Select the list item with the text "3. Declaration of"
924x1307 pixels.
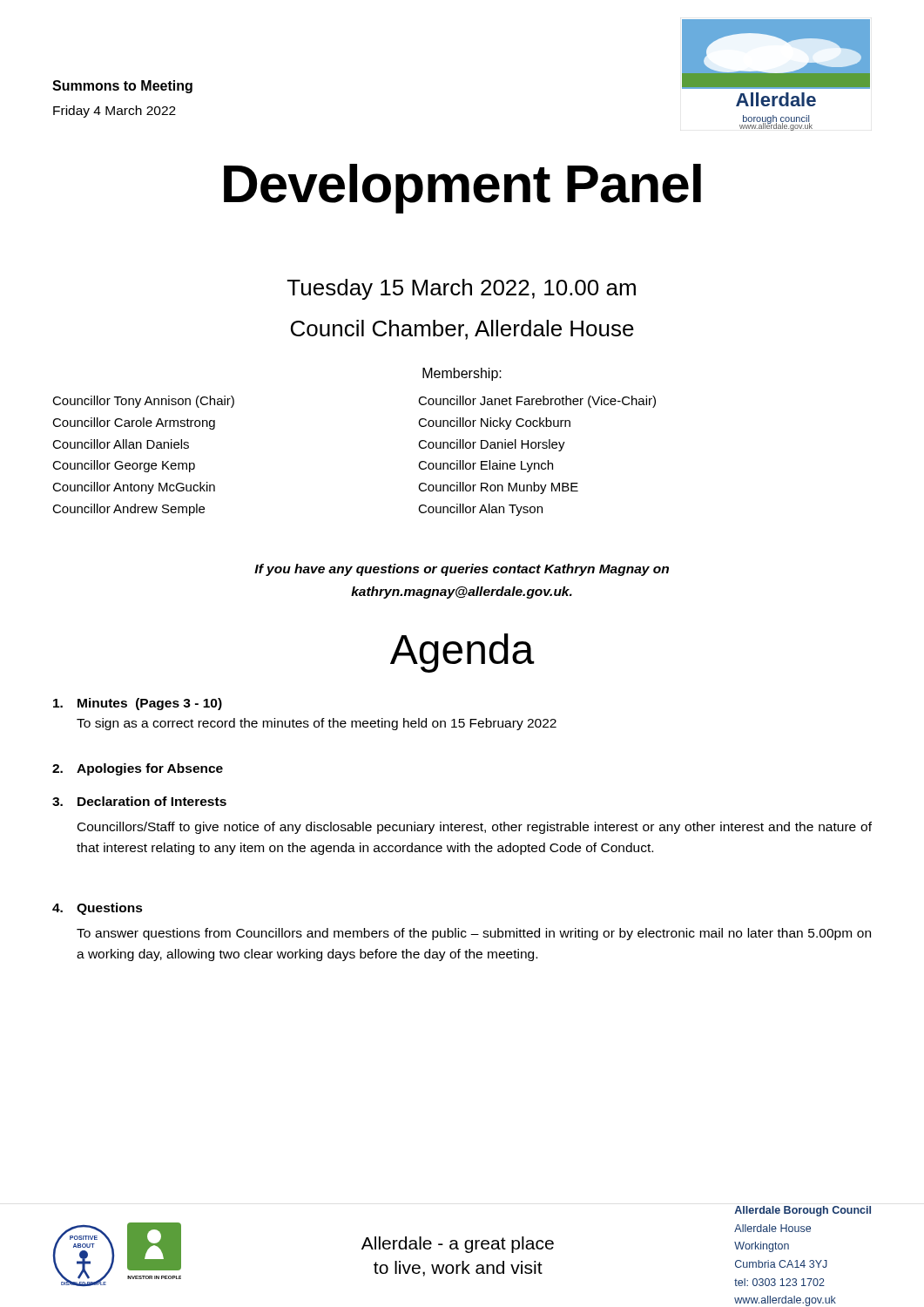coord(462,825)
